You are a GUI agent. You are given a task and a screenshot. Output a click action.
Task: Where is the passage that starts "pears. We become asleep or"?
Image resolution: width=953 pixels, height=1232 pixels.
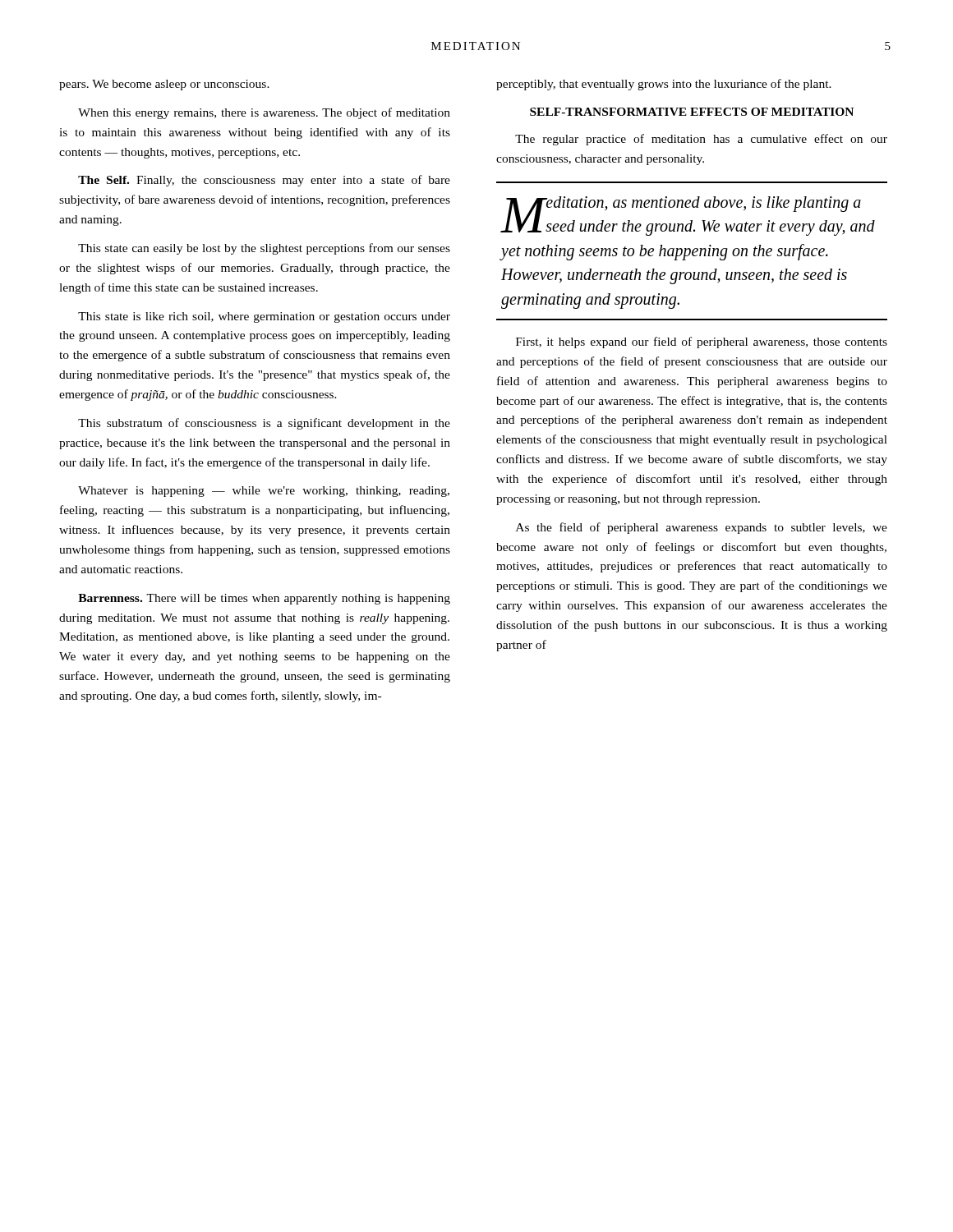164,83
